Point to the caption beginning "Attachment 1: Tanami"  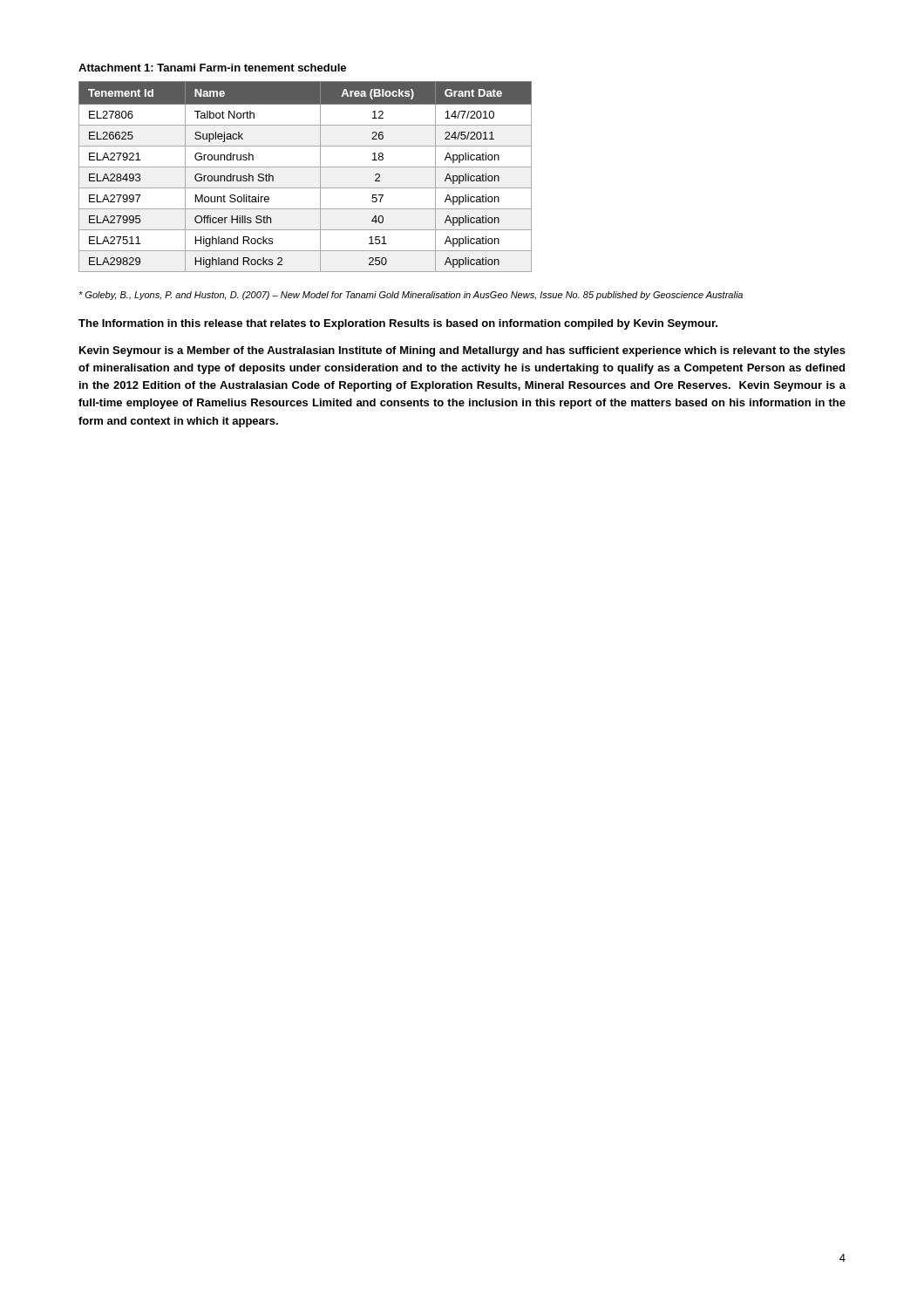[x=212, y=68]
